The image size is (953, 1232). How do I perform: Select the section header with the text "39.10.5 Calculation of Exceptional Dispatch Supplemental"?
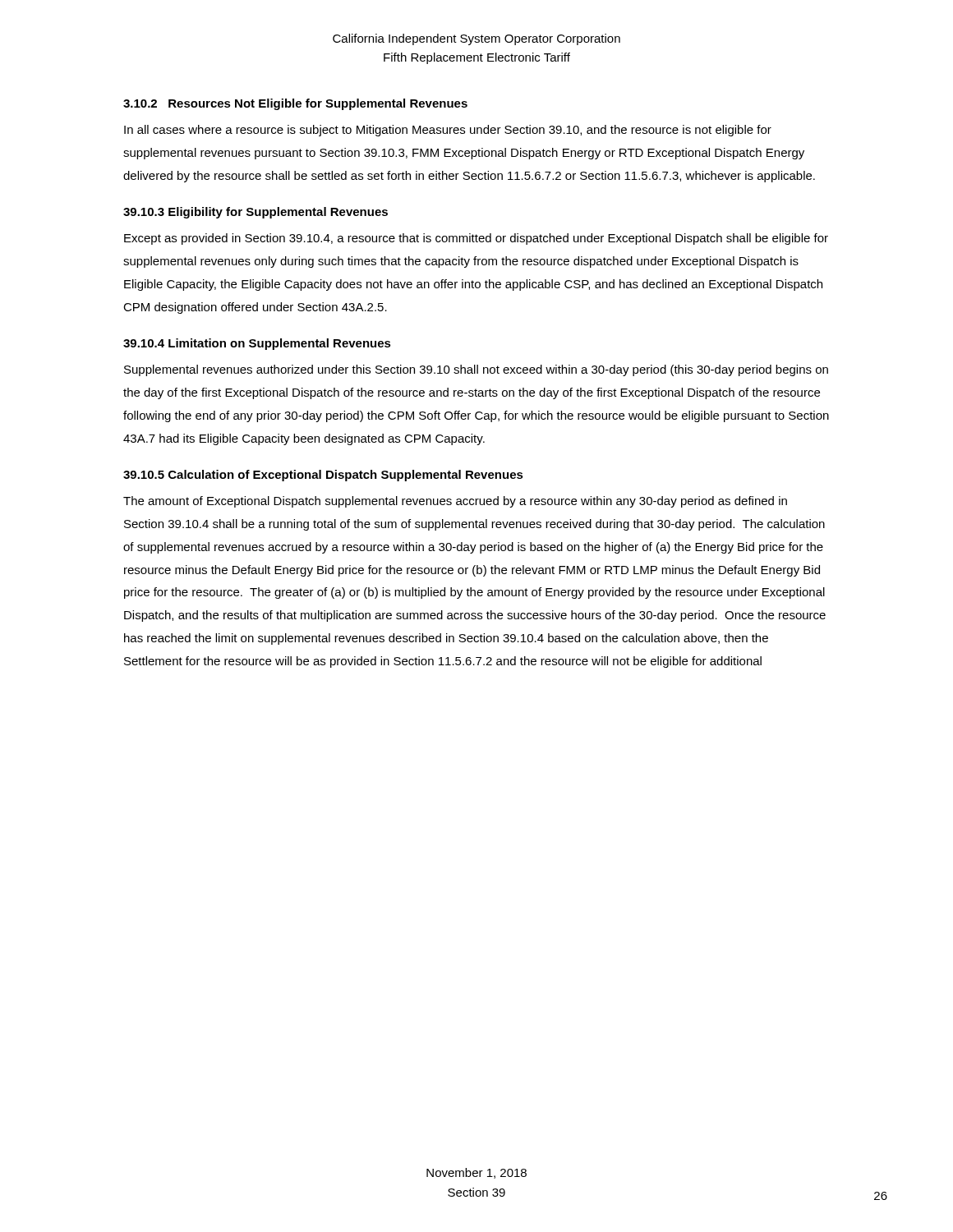pos(323,475)
